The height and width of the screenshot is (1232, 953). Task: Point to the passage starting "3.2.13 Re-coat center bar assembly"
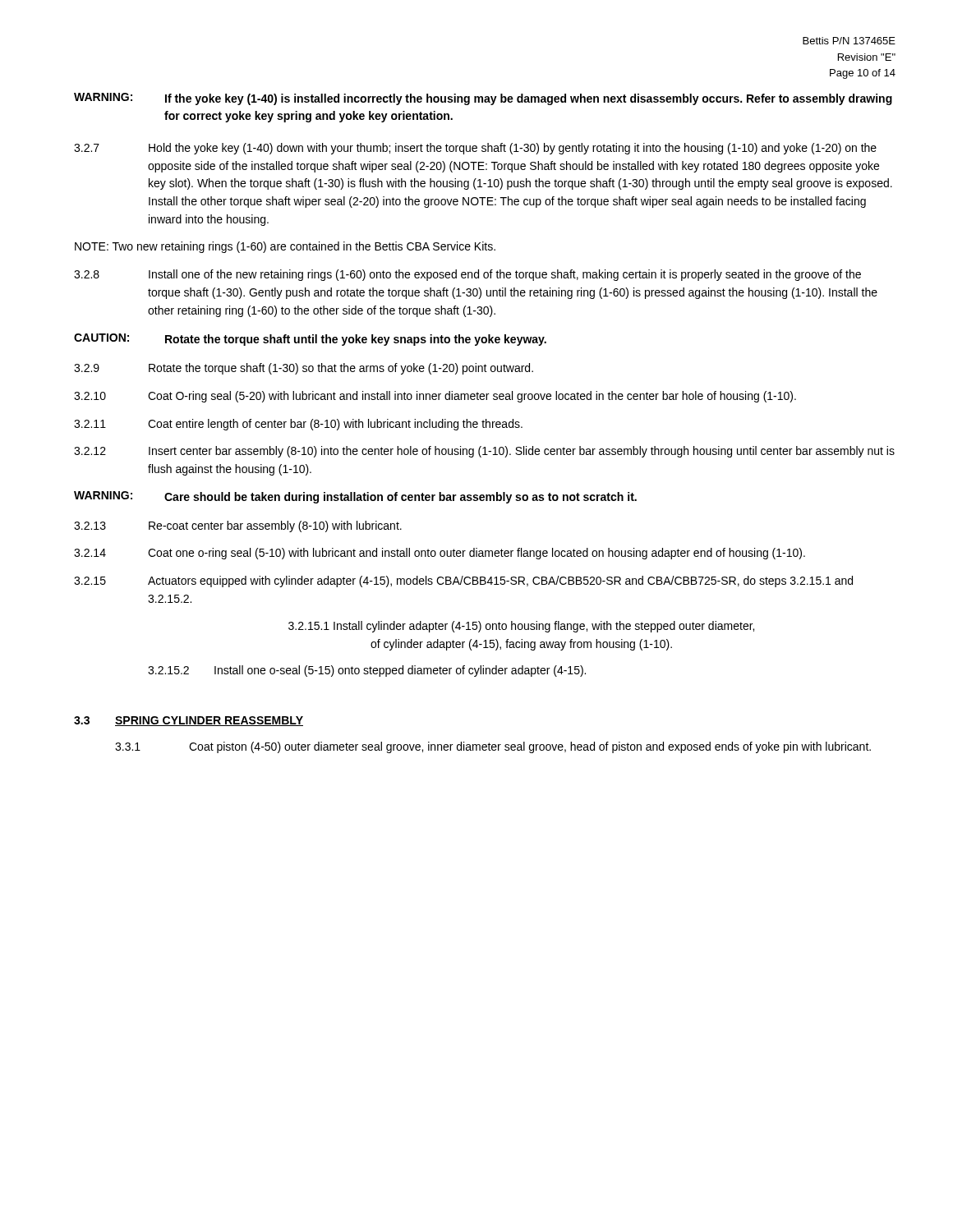tap(238, 526)
